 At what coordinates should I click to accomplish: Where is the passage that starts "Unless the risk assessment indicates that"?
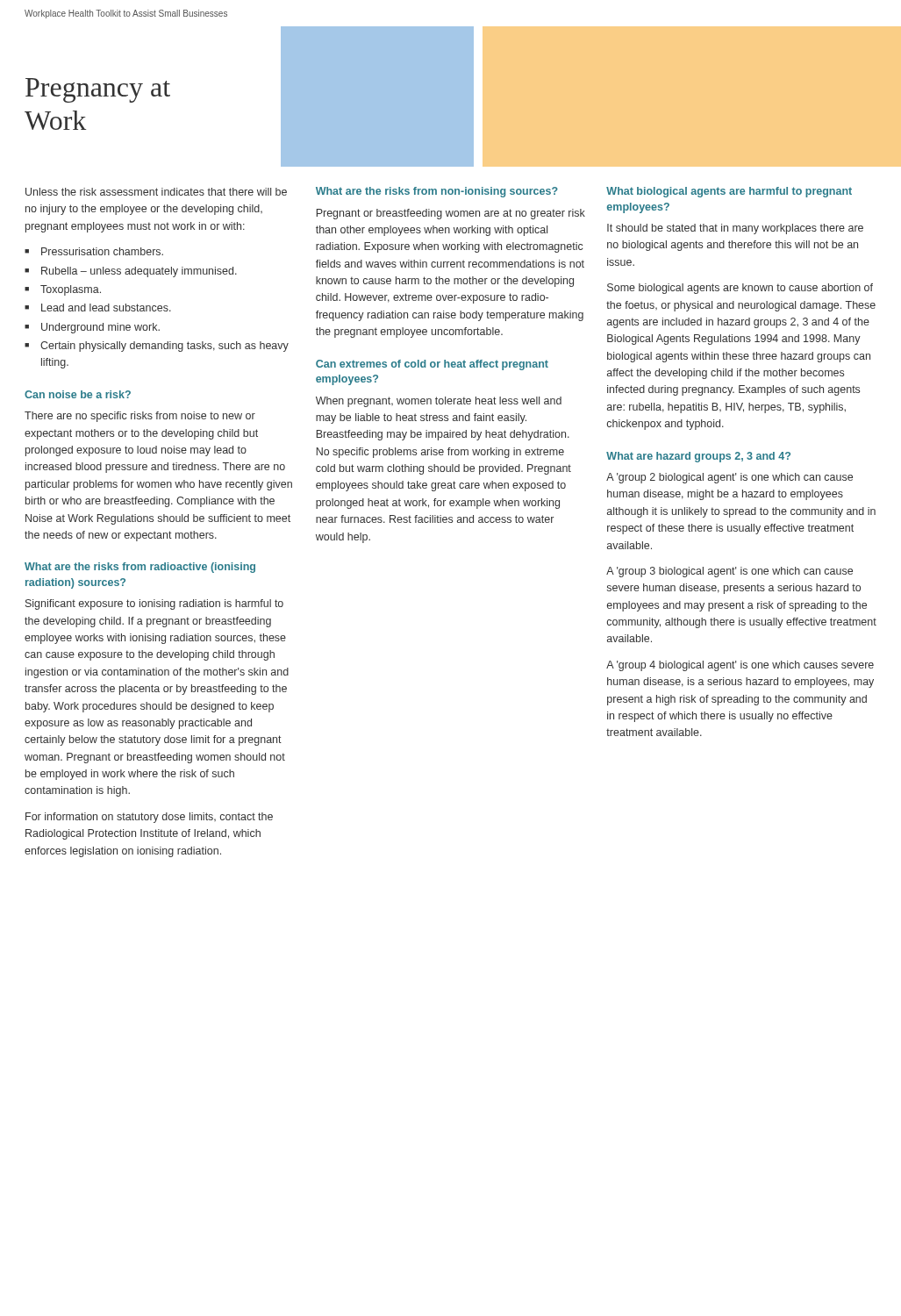(156, 209)
